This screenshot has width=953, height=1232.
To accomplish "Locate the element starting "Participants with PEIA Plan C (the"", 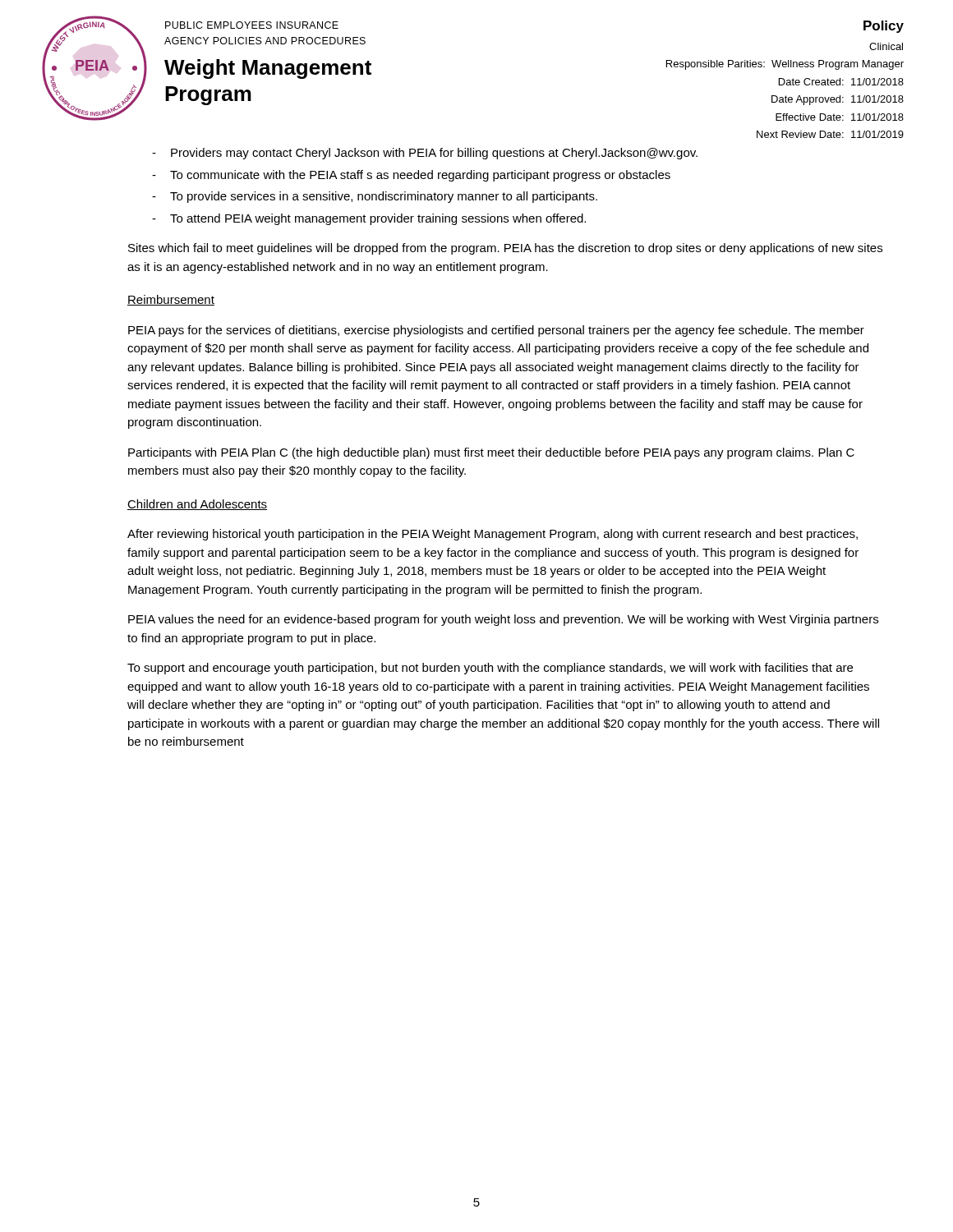I will pos(491,461).
